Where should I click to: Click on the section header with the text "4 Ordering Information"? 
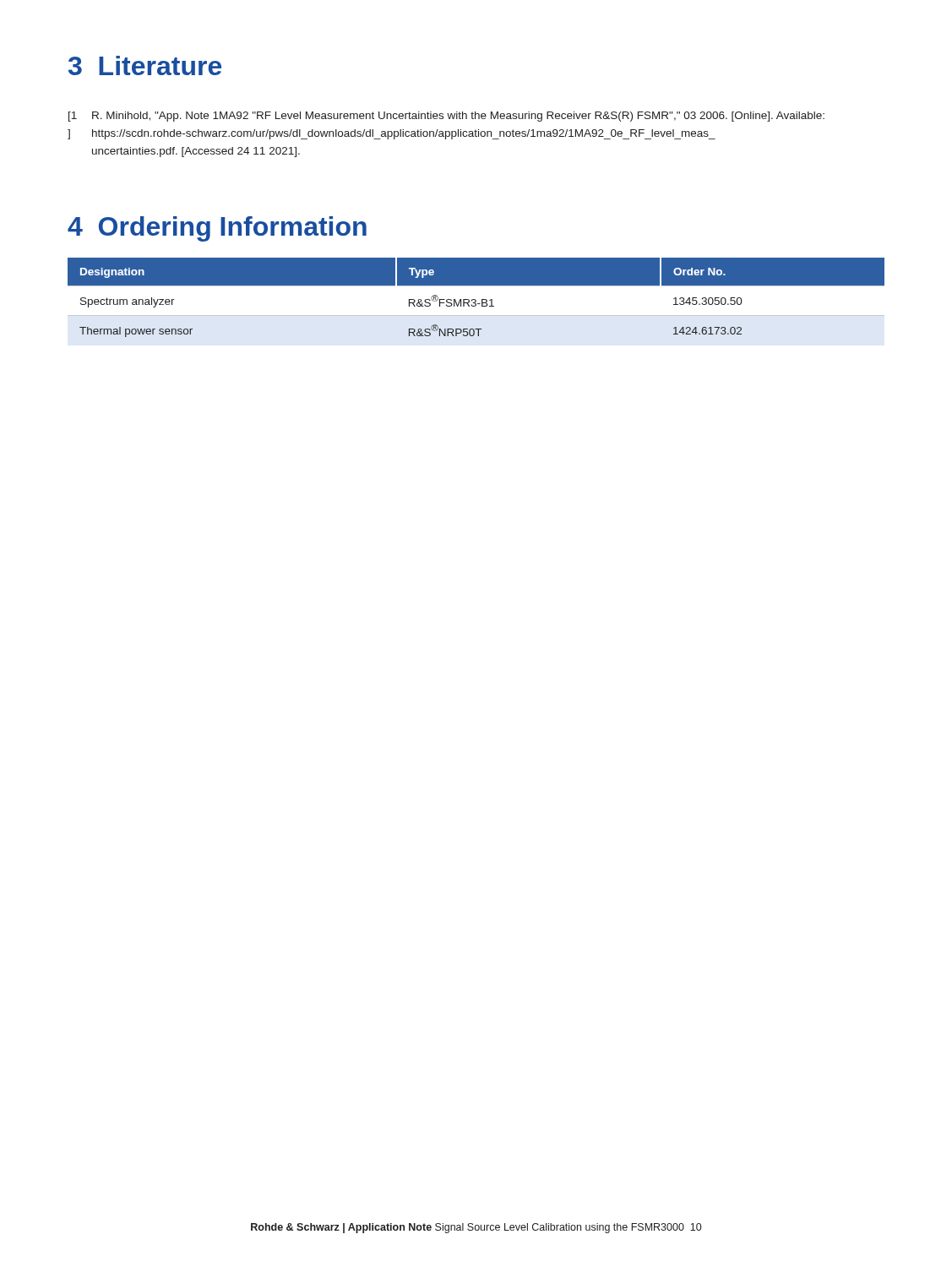(218, 226)
